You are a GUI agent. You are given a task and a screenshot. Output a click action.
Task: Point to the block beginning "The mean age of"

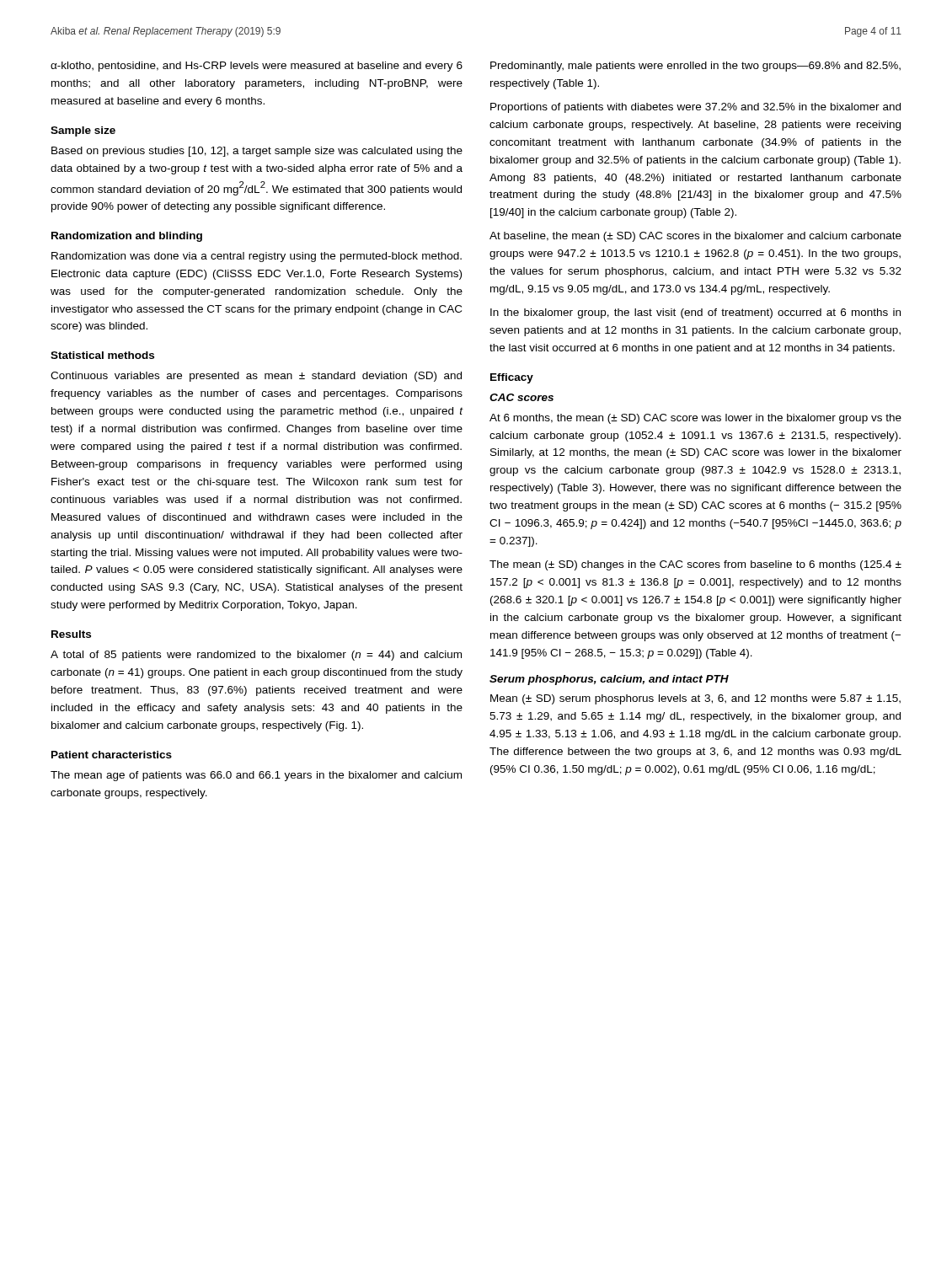pyautogui.click(x=257, y=784)
